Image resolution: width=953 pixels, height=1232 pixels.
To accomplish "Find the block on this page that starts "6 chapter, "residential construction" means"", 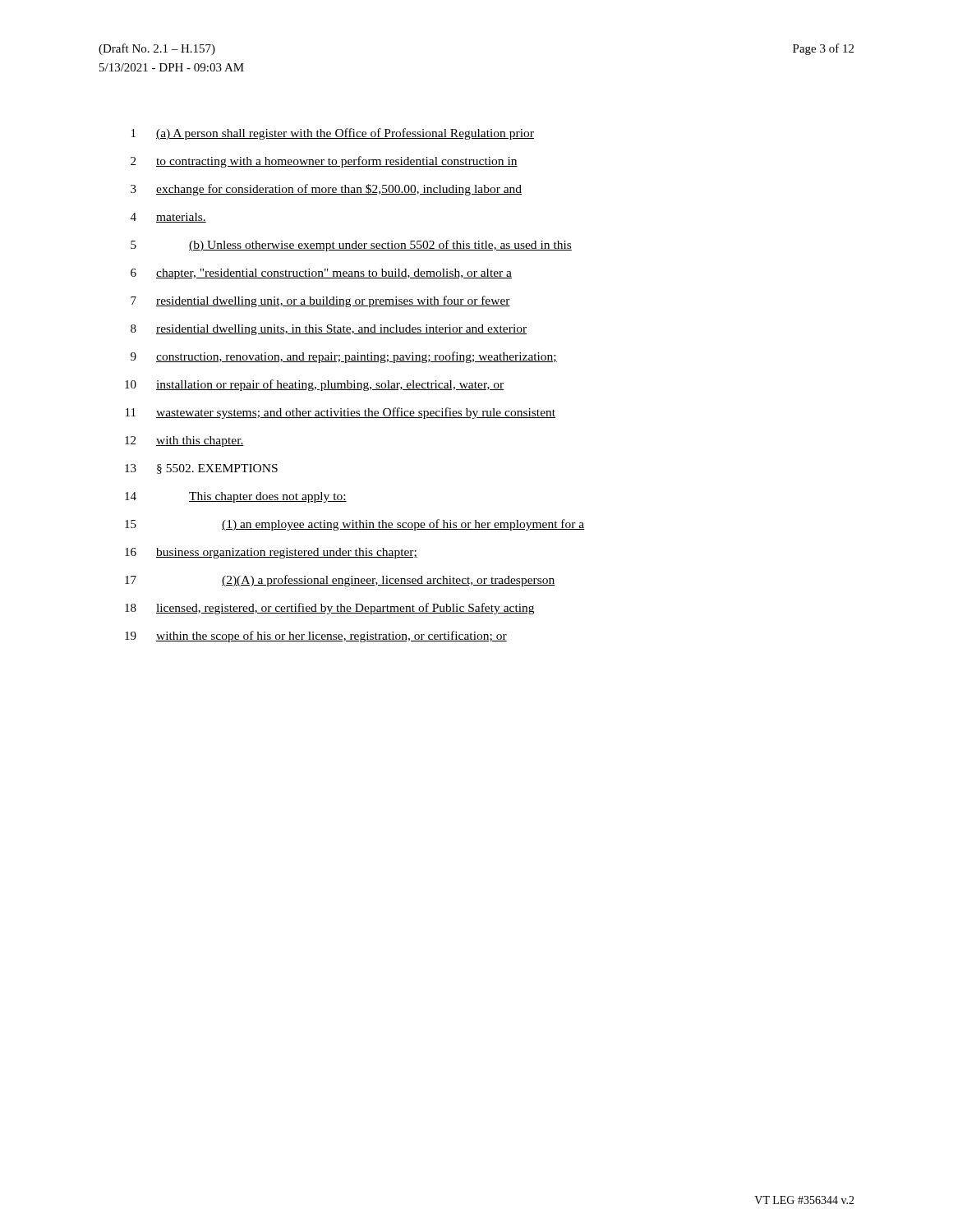I will pyautogui.click(x=476, y=273).
